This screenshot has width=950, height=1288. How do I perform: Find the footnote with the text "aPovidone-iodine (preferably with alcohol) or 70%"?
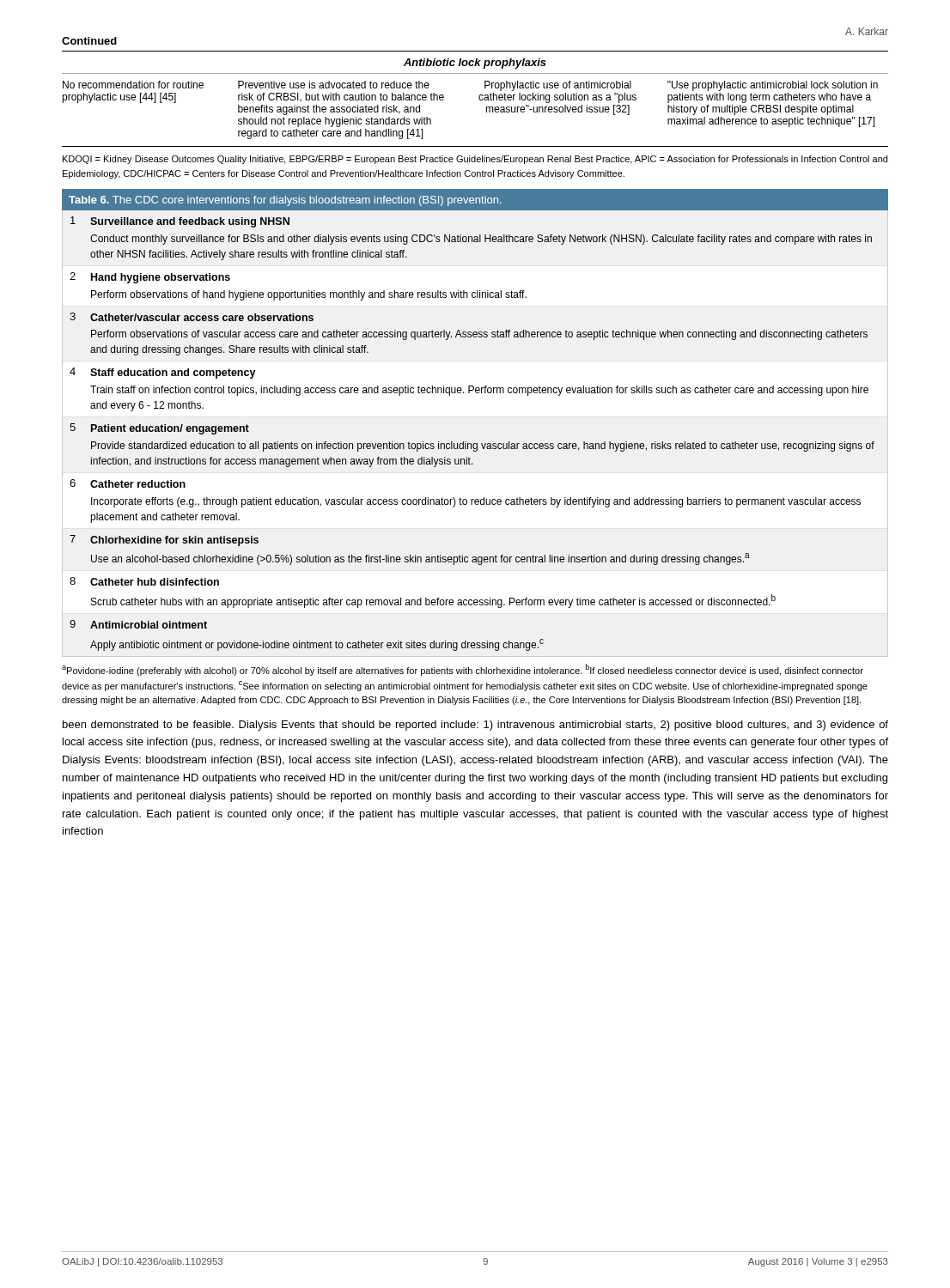point(465,684)
